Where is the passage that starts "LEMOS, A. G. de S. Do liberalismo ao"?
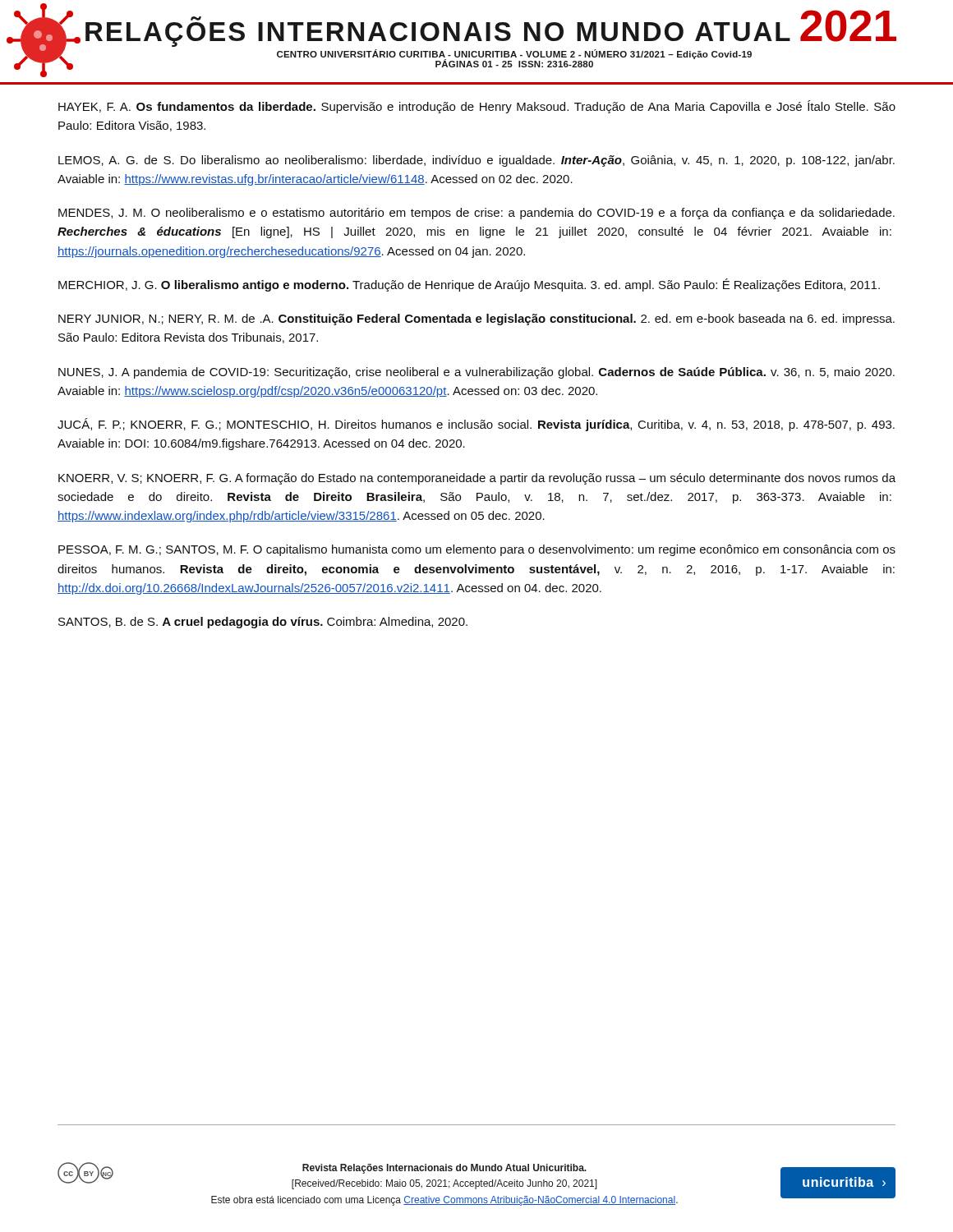The width and height of the screenshot is (953, 1232). coord(476,169)
